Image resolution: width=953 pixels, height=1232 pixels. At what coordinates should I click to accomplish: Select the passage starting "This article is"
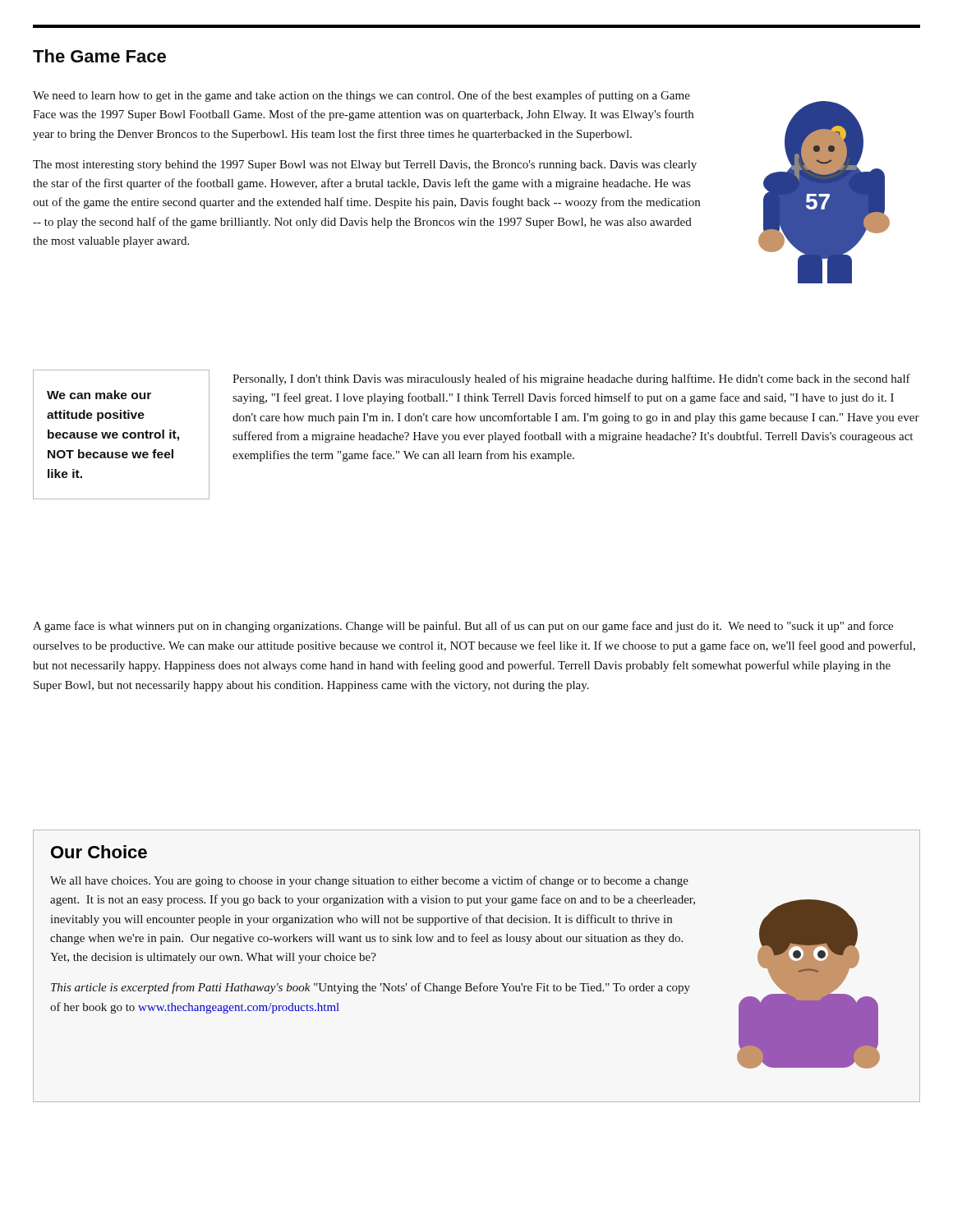tap(370, 997)
